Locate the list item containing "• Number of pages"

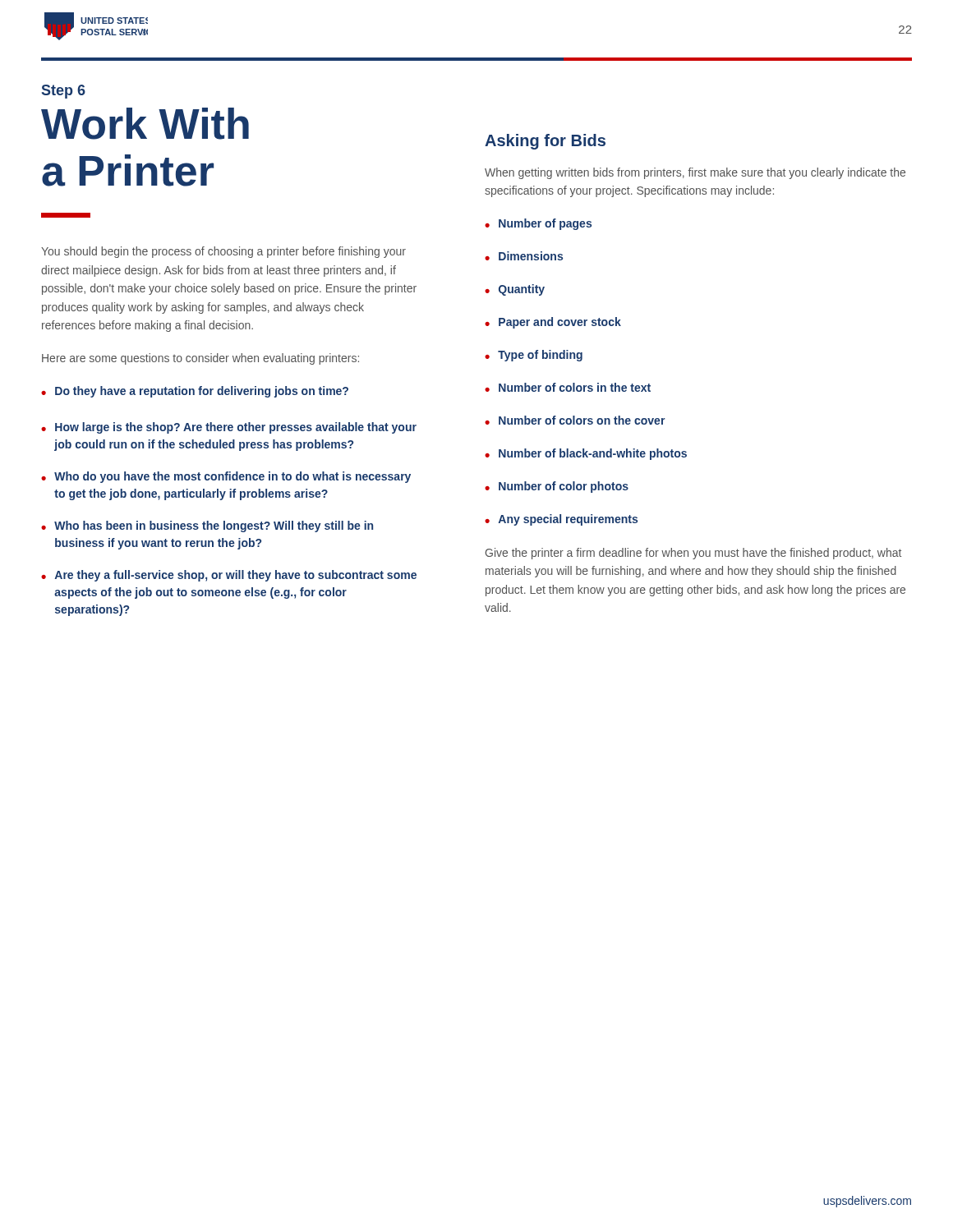[x=538, y=226]
